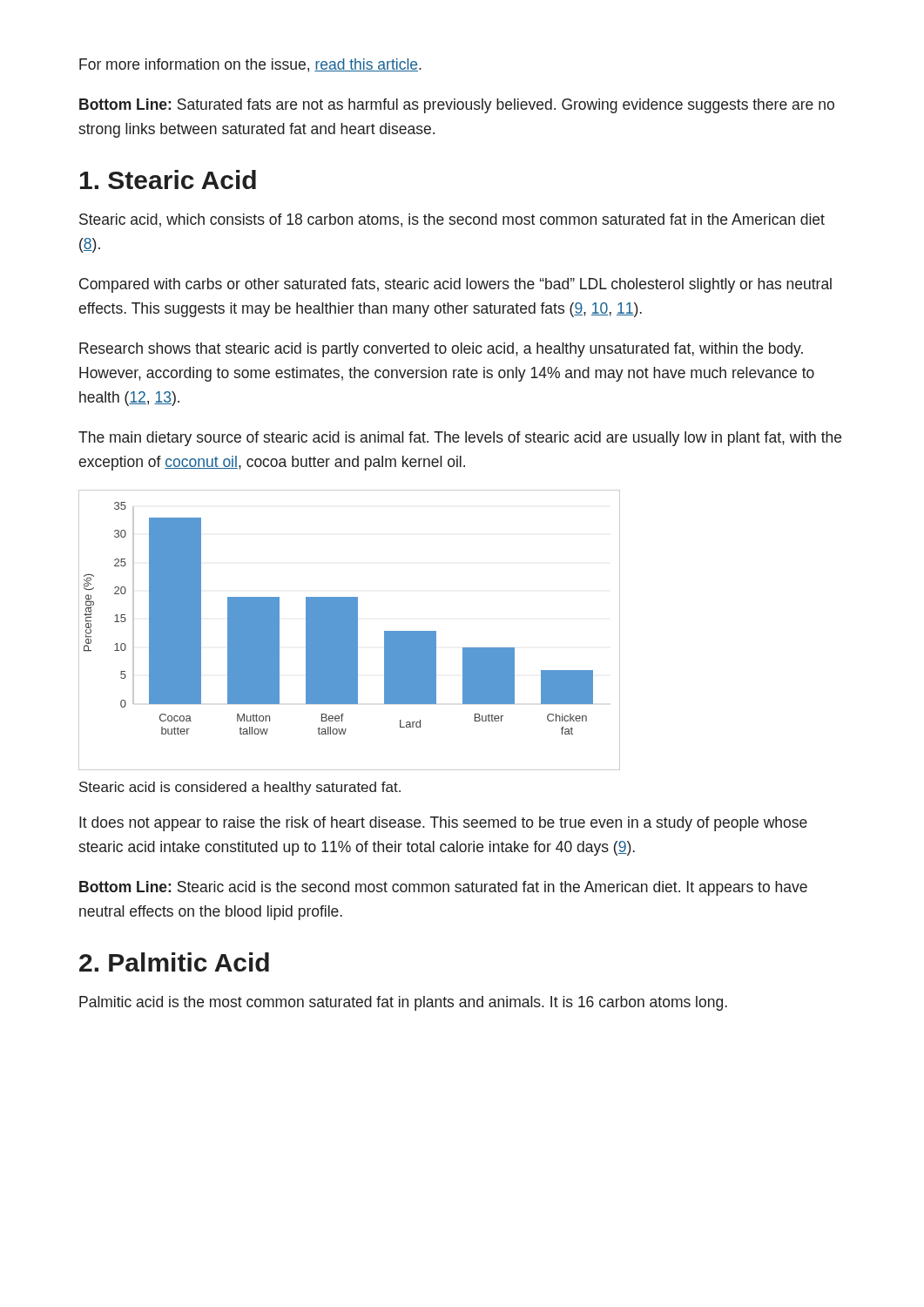Viewport: 924px width, 1307px height.
Task: Find the block on this page that starts "Research shows that stearic acid is partly"
Action: click(446, 373)
